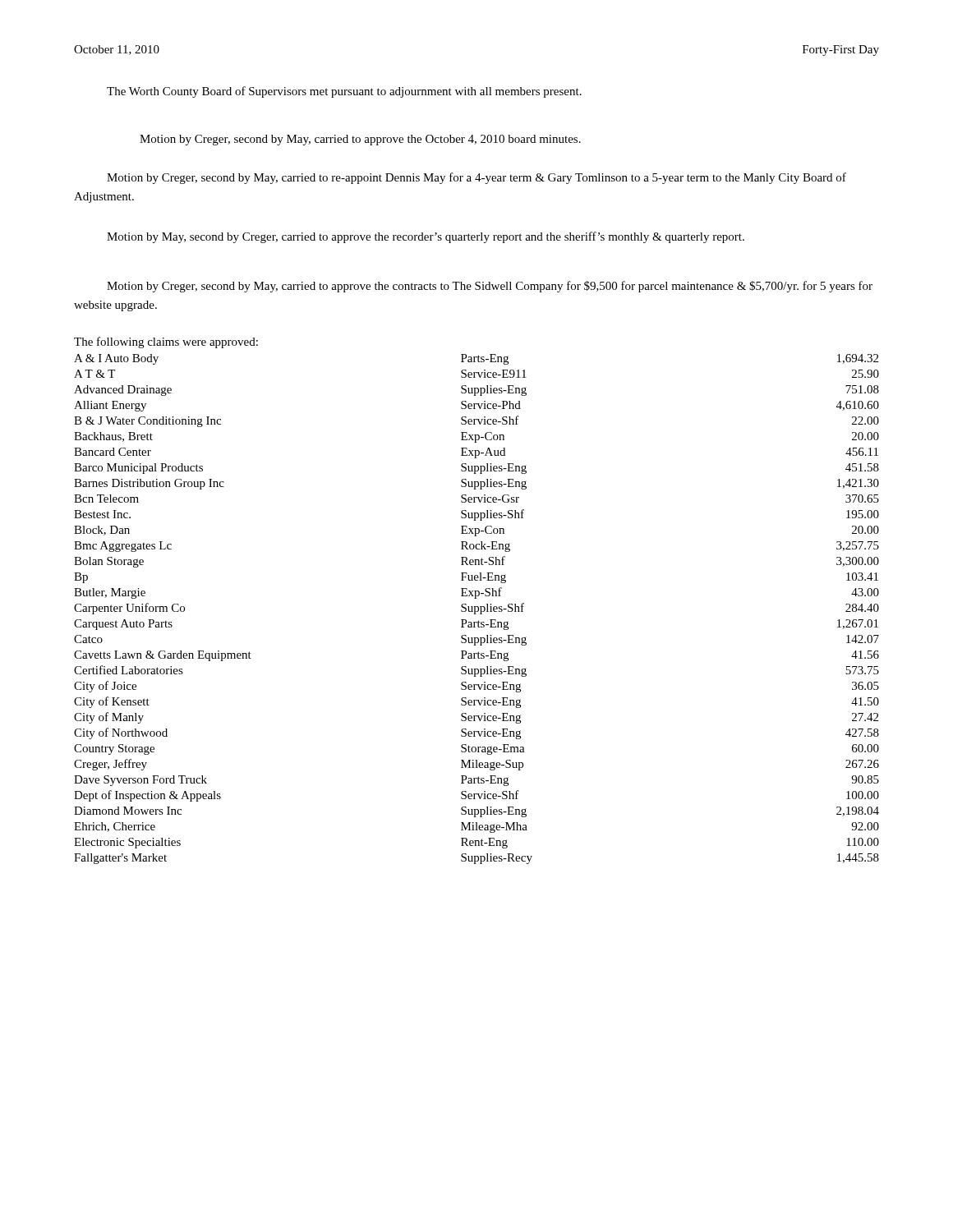Click on the text block that reads "Motion by May, second by Creger, carried"
Image resolution: width=953 pixels, height=1232 pixels.
[x=426, y=237]
